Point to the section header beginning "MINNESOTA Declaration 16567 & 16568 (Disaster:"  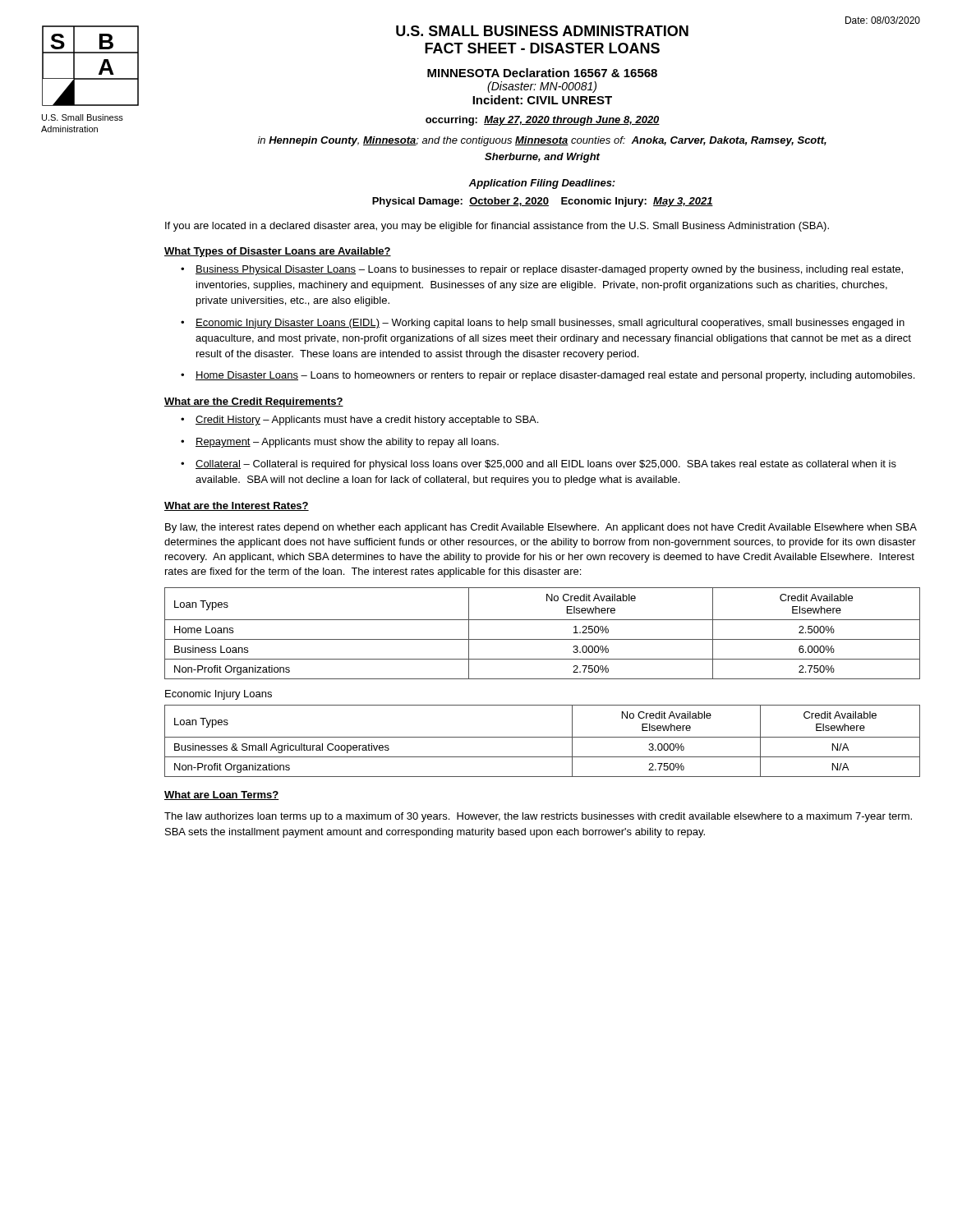point(542,86)
